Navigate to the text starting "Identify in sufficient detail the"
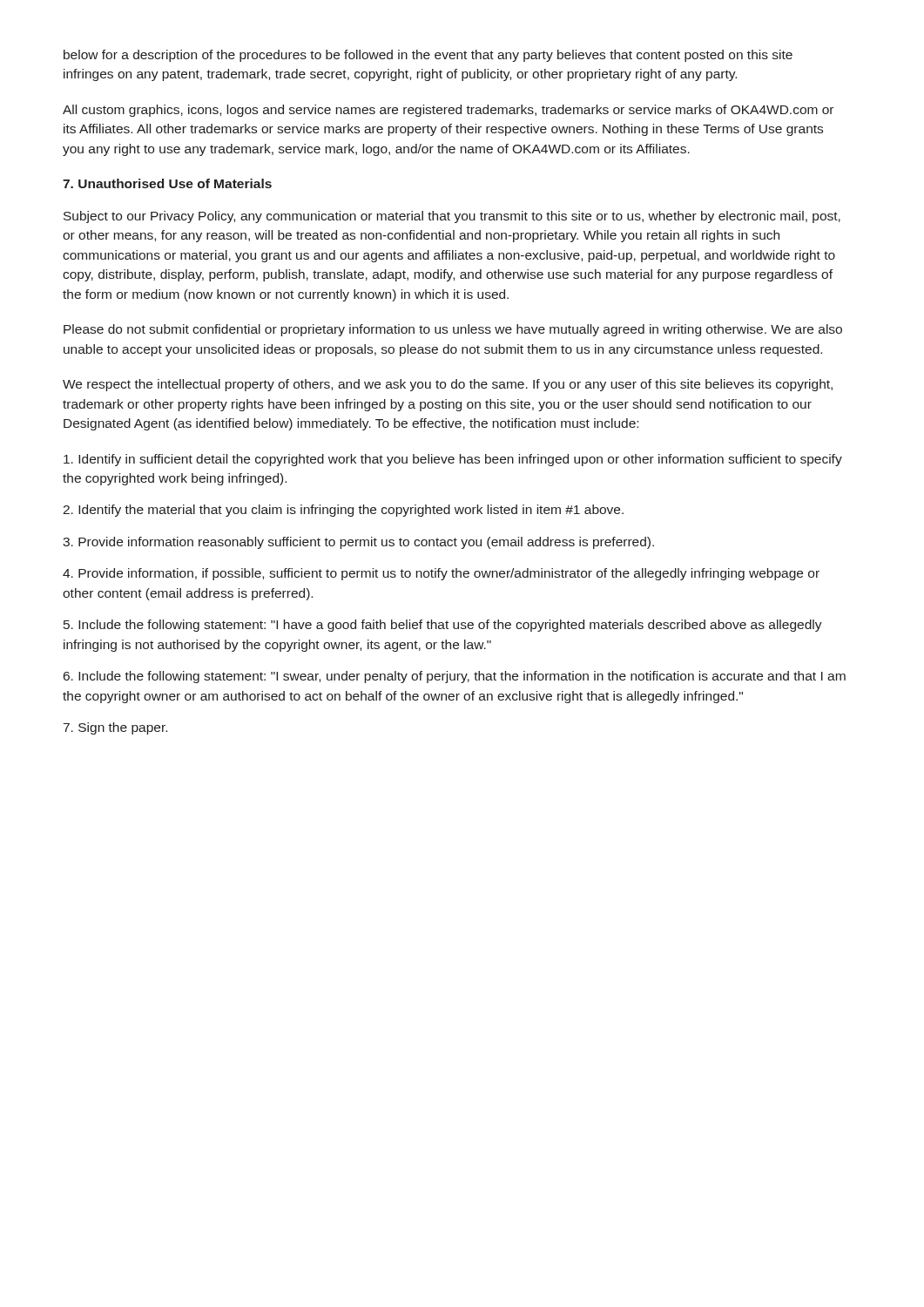The height and width of the screenshot is (1307, 924). 452,468
